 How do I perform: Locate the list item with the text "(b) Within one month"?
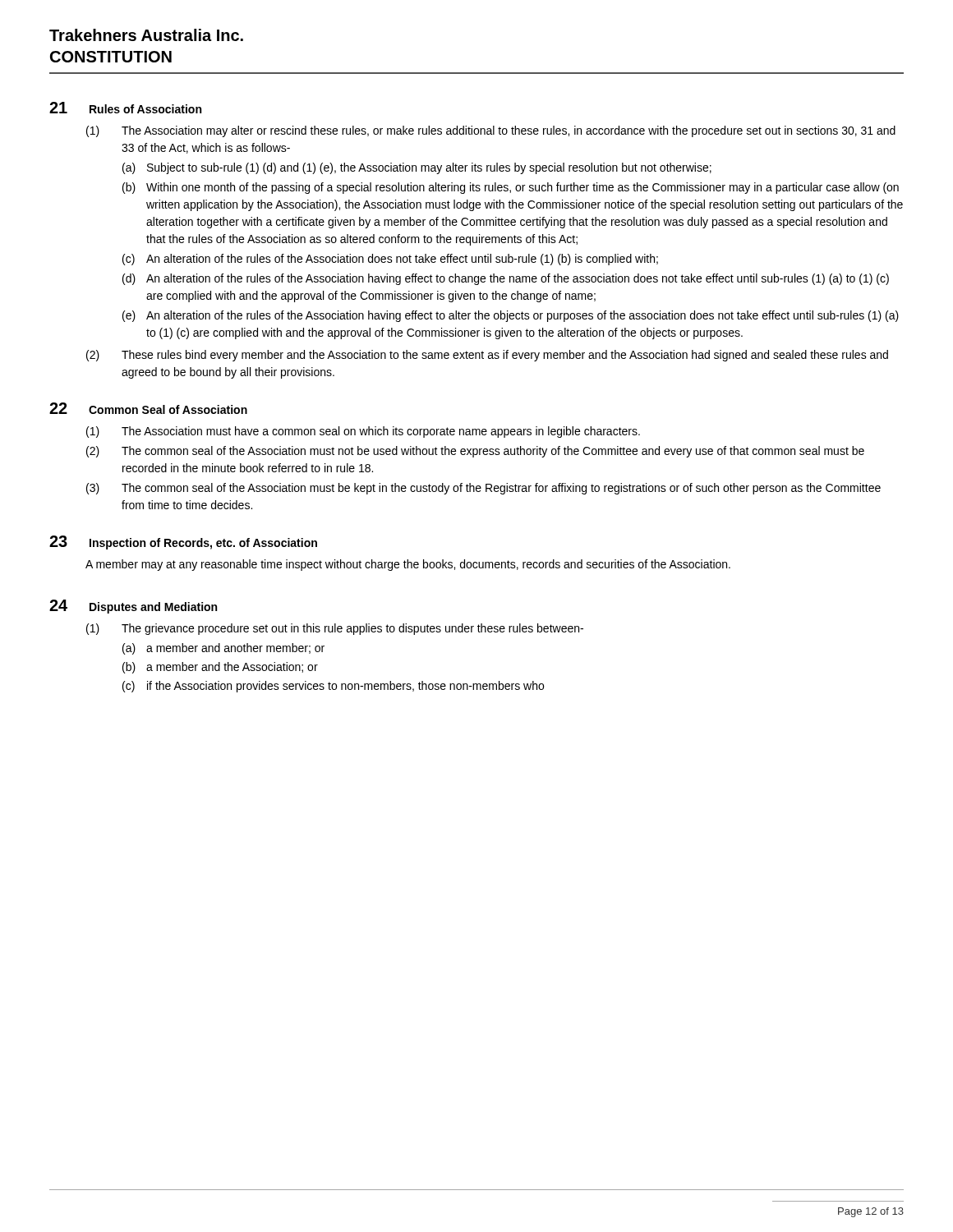click(x=513, y=214)
